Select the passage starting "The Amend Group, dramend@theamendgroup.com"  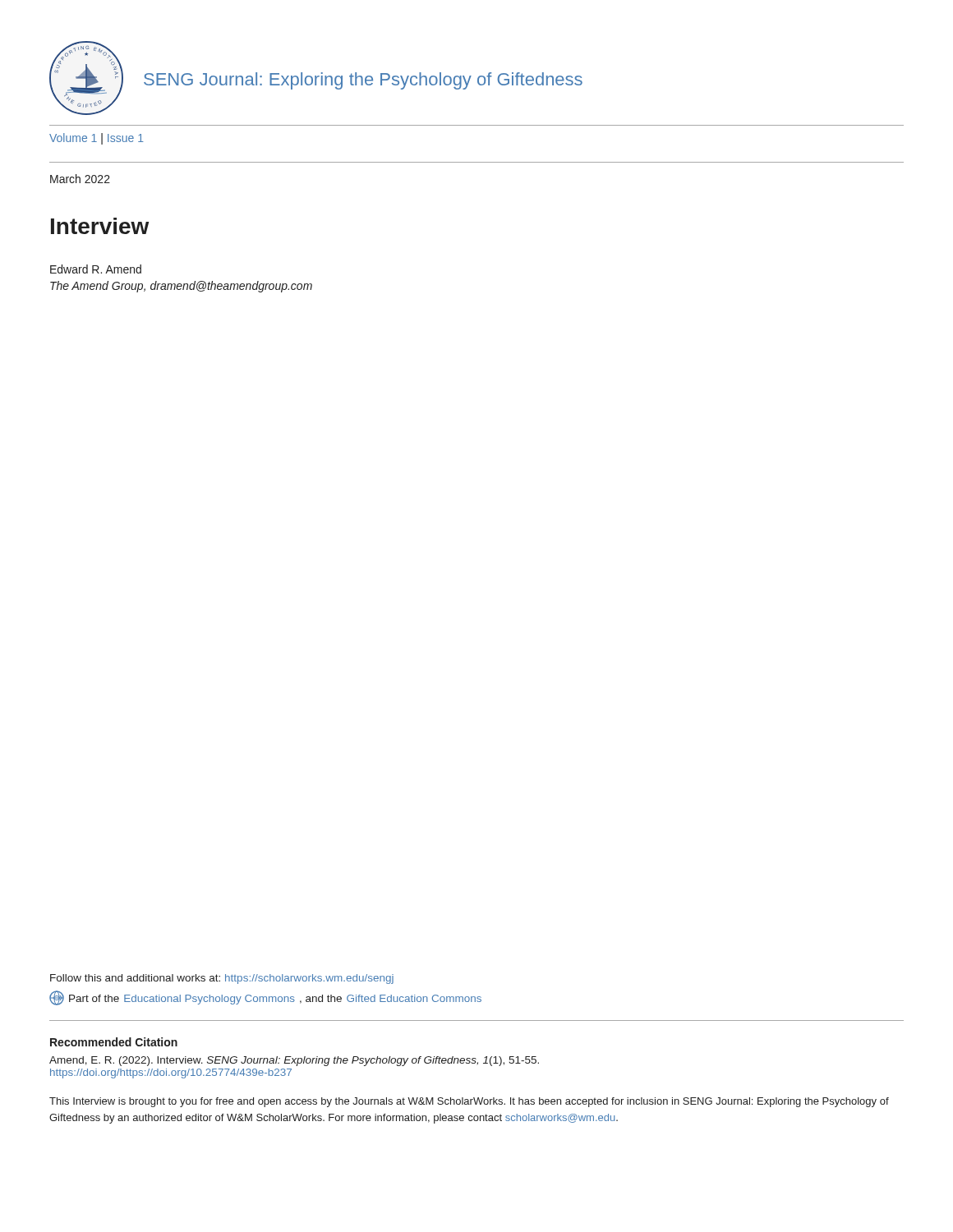tap(181, 286)
